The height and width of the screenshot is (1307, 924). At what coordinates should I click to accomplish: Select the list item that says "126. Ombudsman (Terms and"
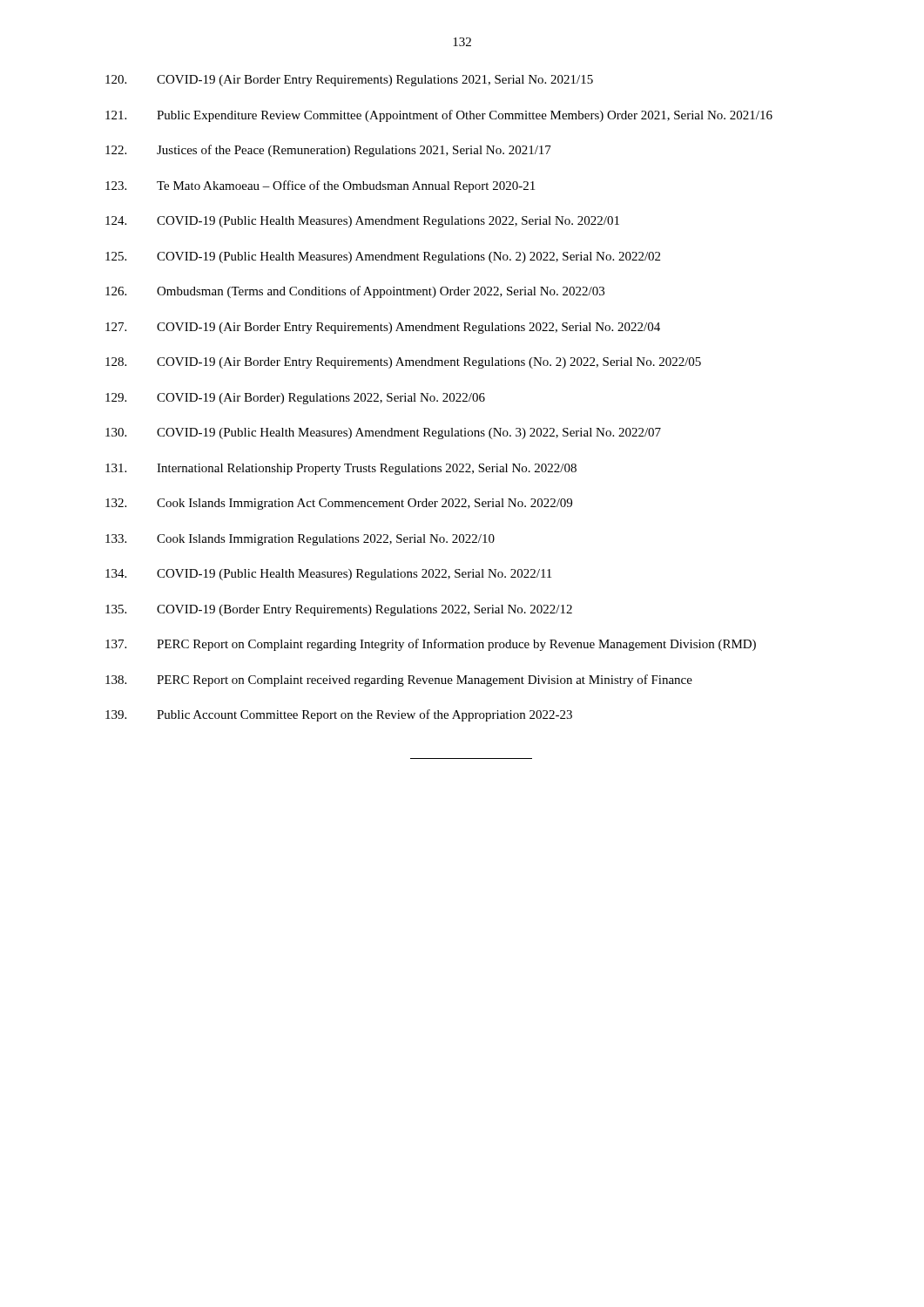(471, 291)
